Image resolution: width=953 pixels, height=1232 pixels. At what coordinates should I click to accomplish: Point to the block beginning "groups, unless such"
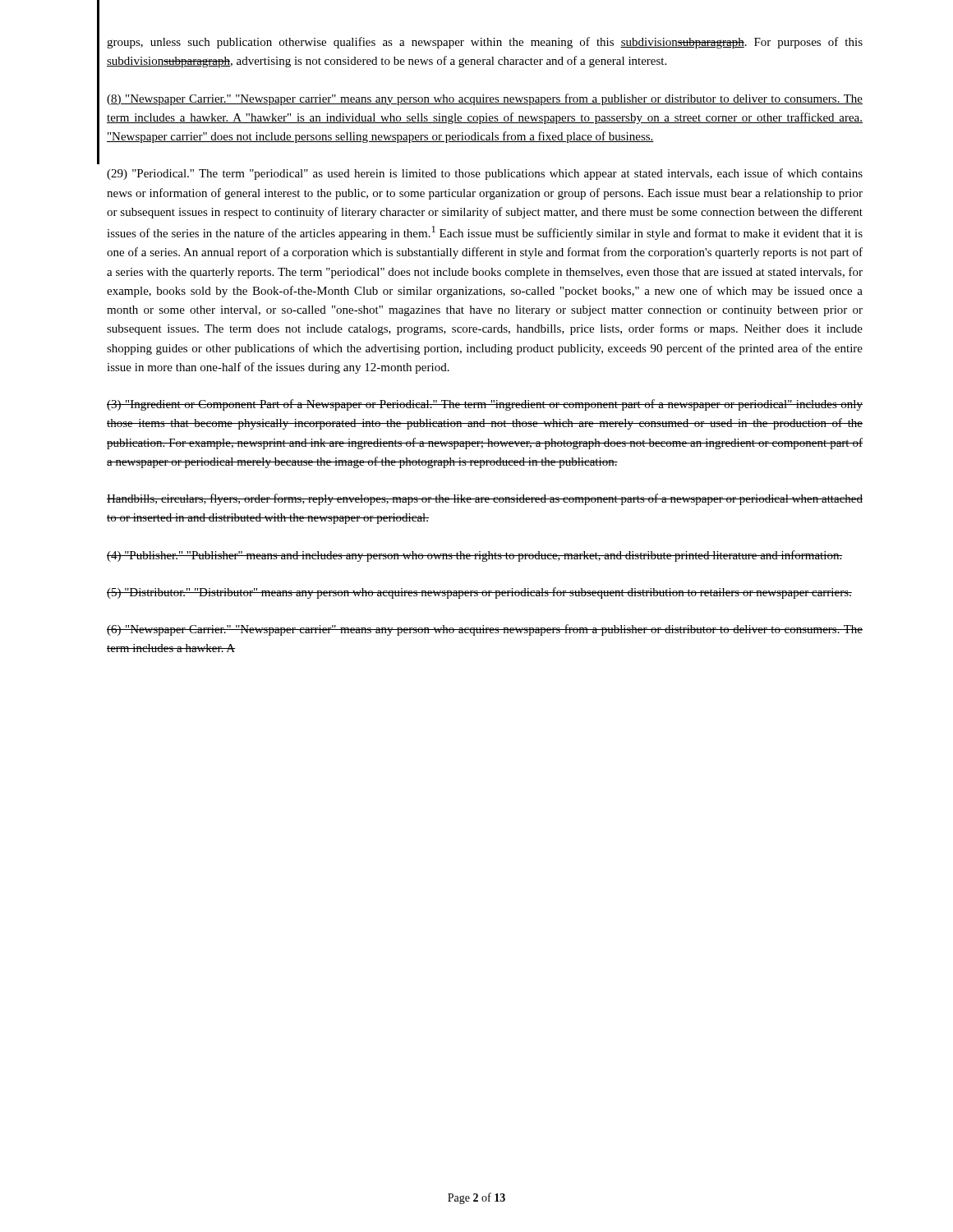click(x=485, y=51)
